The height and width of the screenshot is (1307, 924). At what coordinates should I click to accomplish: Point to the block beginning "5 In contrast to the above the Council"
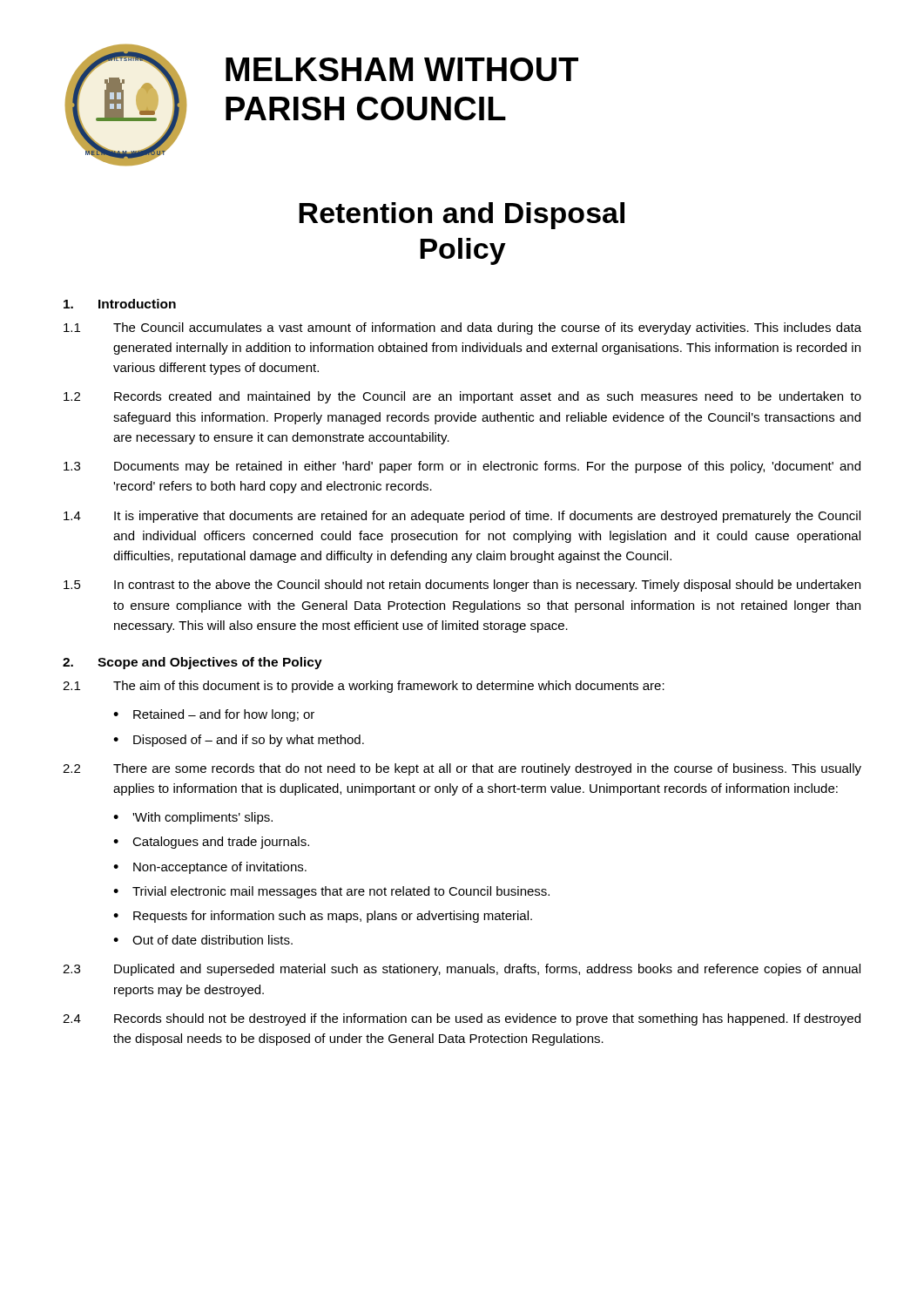click(x=462, y=605)
